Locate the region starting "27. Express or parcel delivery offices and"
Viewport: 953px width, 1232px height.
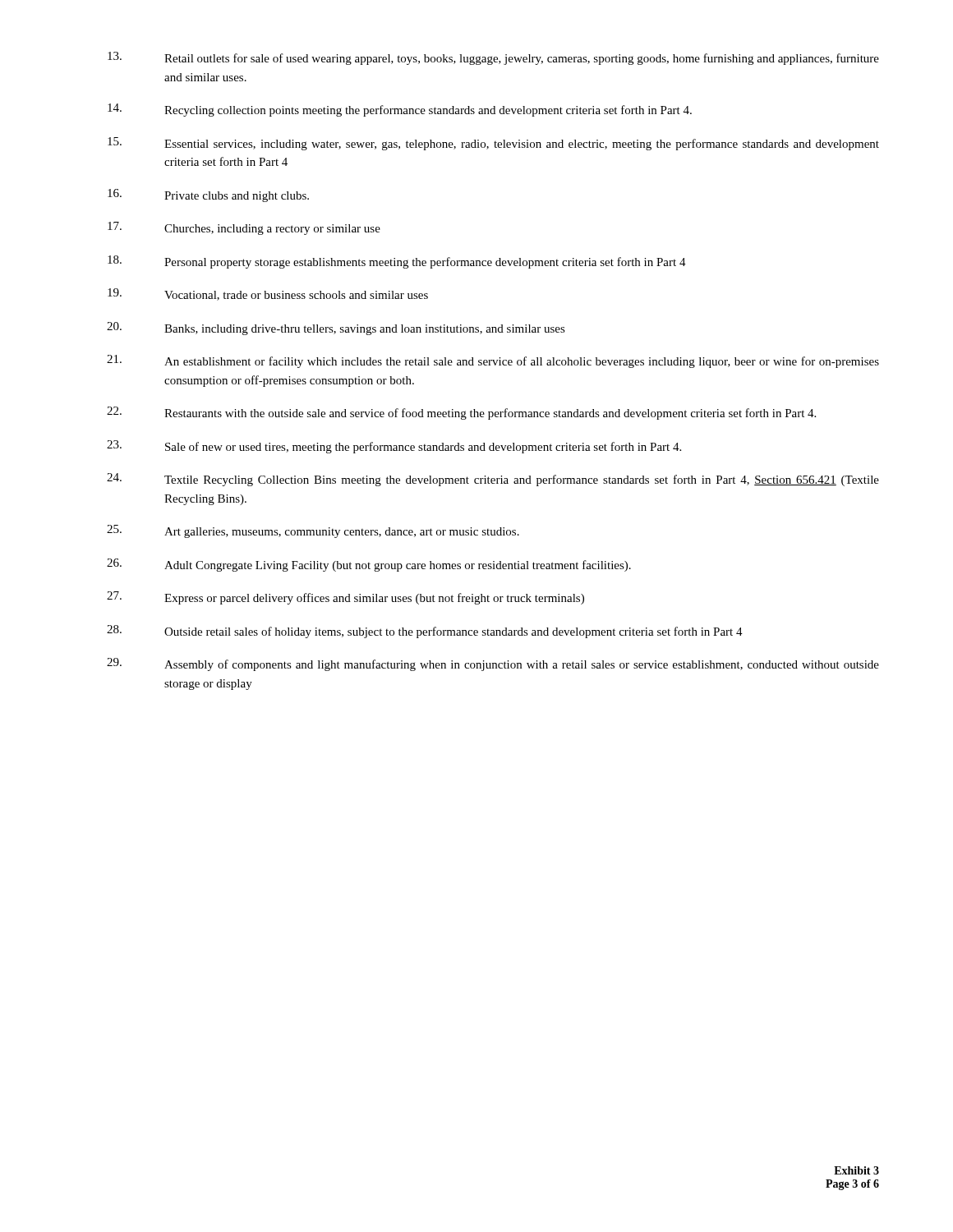(x=493, y=598)
